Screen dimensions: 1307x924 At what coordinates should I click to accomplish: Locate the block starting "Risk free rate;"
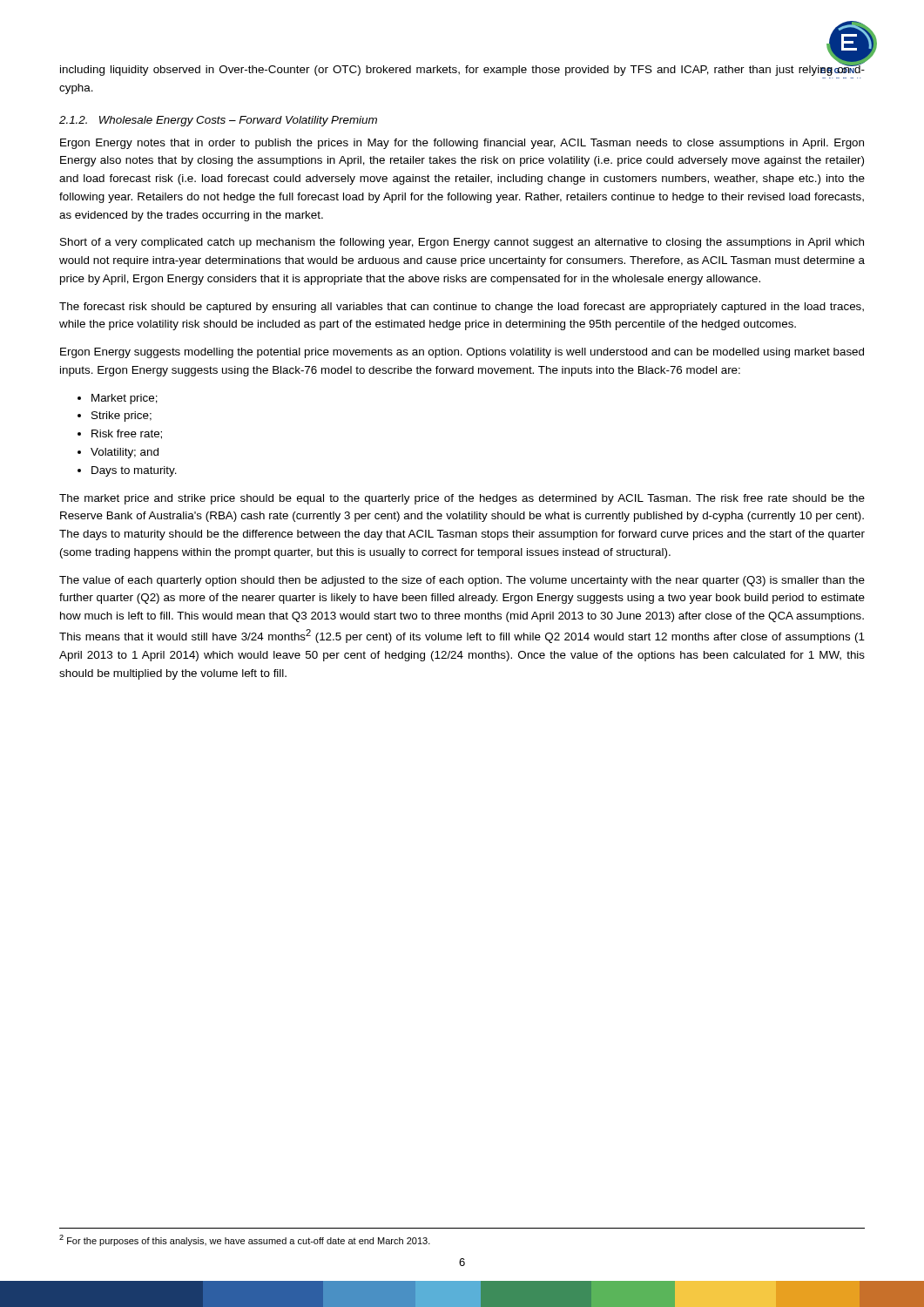[127, 434]
